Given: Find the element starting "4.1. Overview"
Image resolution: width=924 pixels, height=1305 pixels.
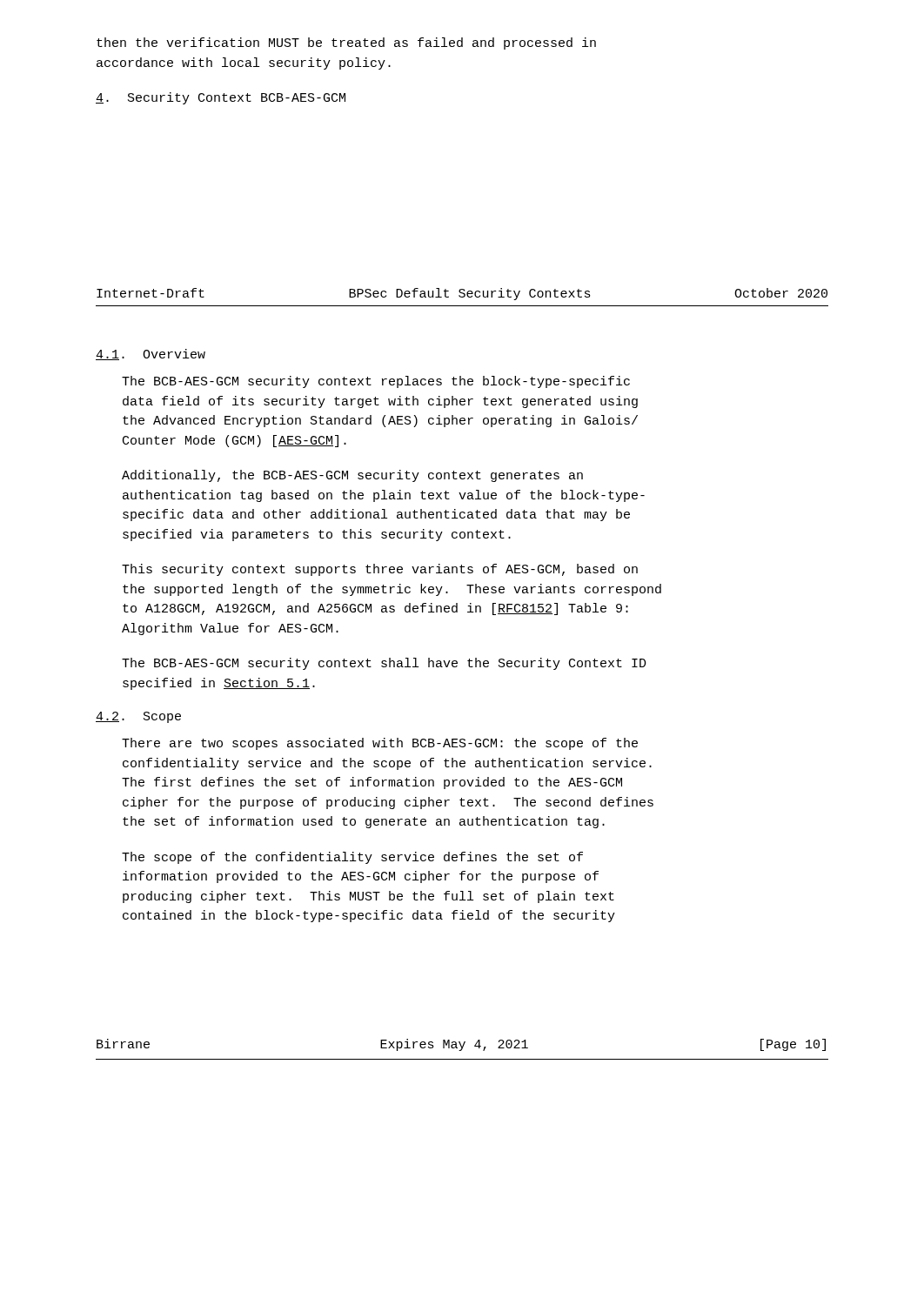Looking at the screenshot, I should tap(151, 355).
